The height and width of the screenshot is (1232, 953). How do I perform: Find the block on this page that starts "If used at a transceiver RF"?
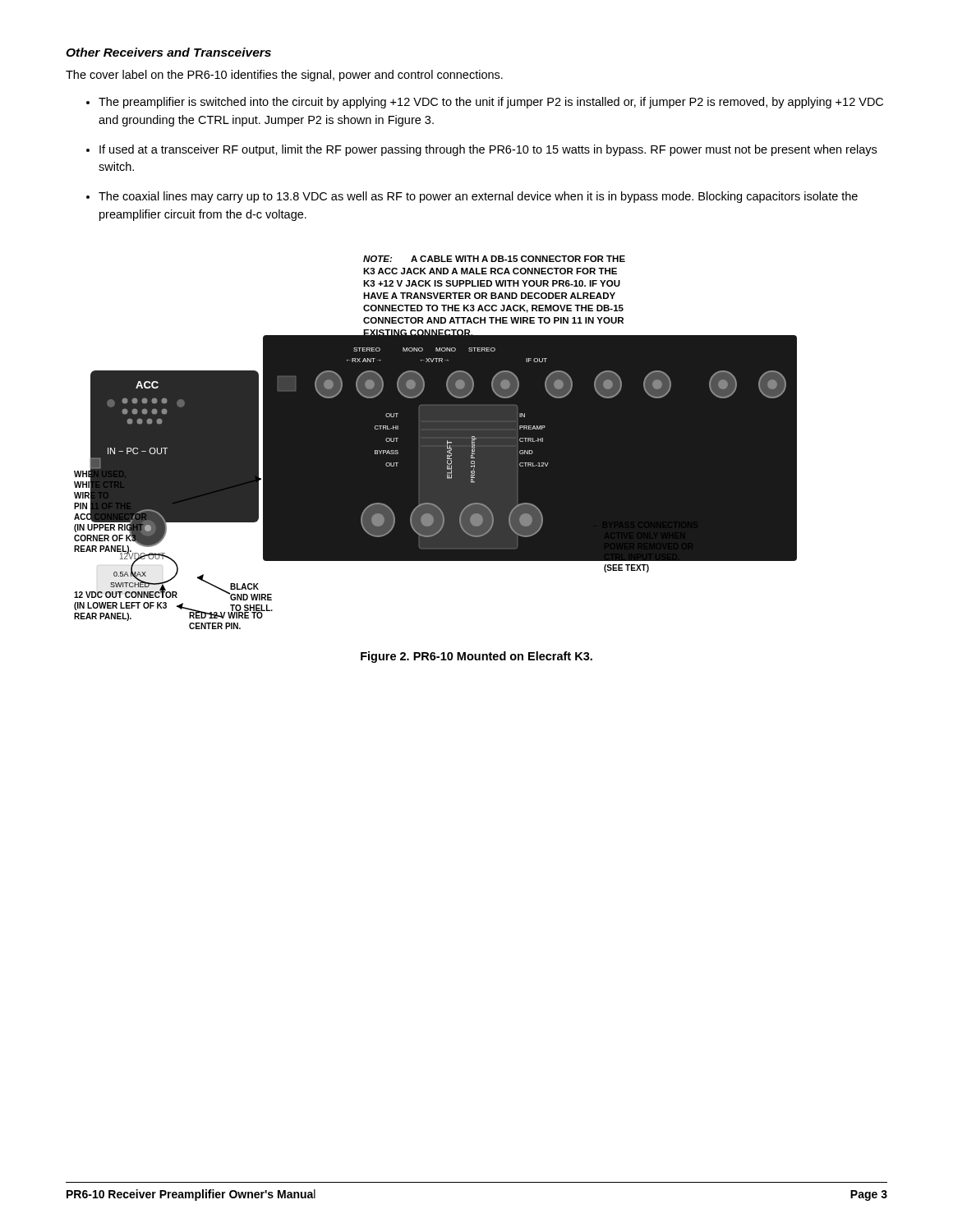(x=488, y=158)
